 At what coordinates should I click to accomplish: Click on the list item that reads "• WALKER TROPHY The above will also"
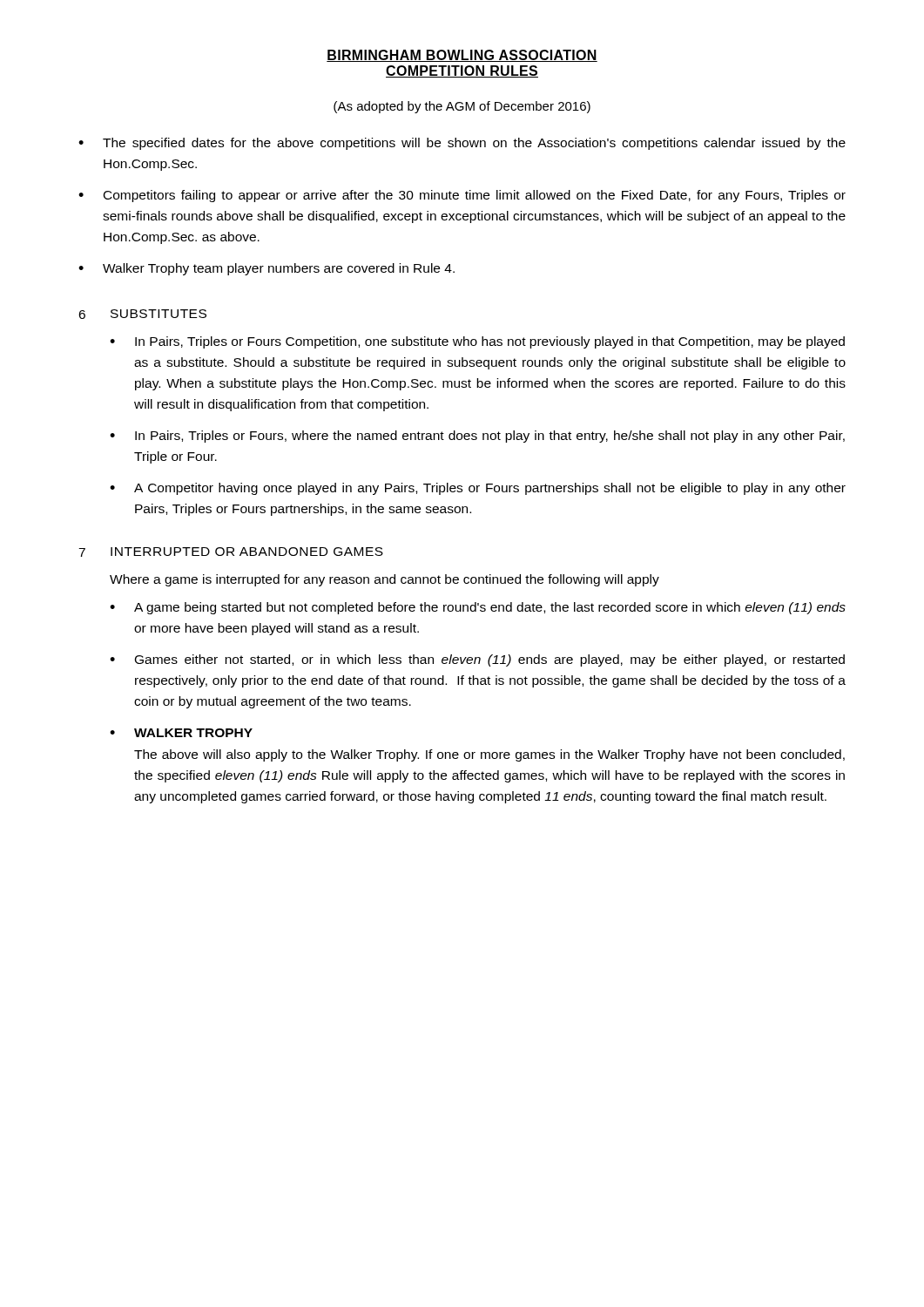coord(478,765)
